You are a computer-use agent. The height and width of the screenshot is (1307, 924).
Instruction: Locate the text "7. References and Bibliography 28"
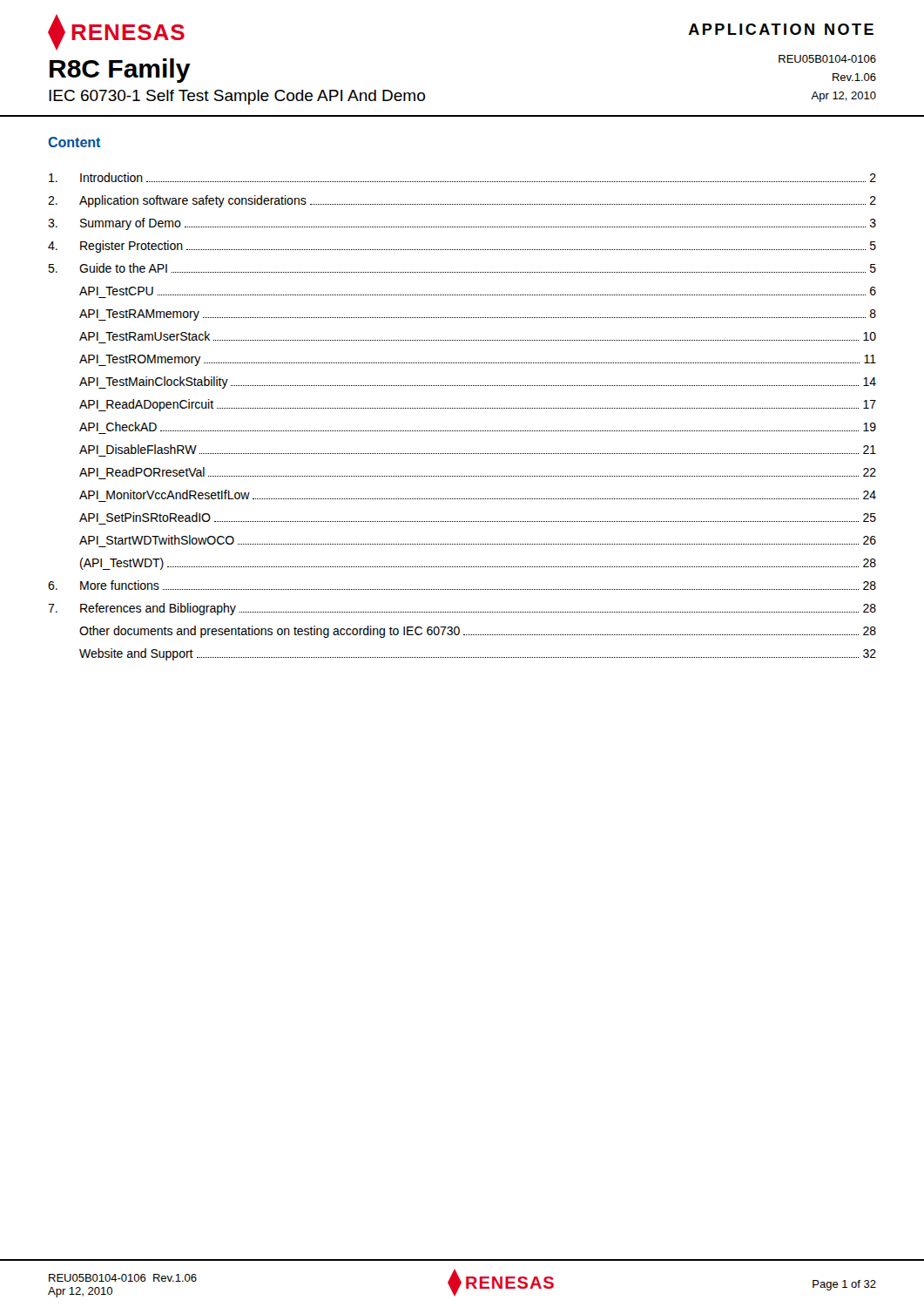[x=462, y=608]
